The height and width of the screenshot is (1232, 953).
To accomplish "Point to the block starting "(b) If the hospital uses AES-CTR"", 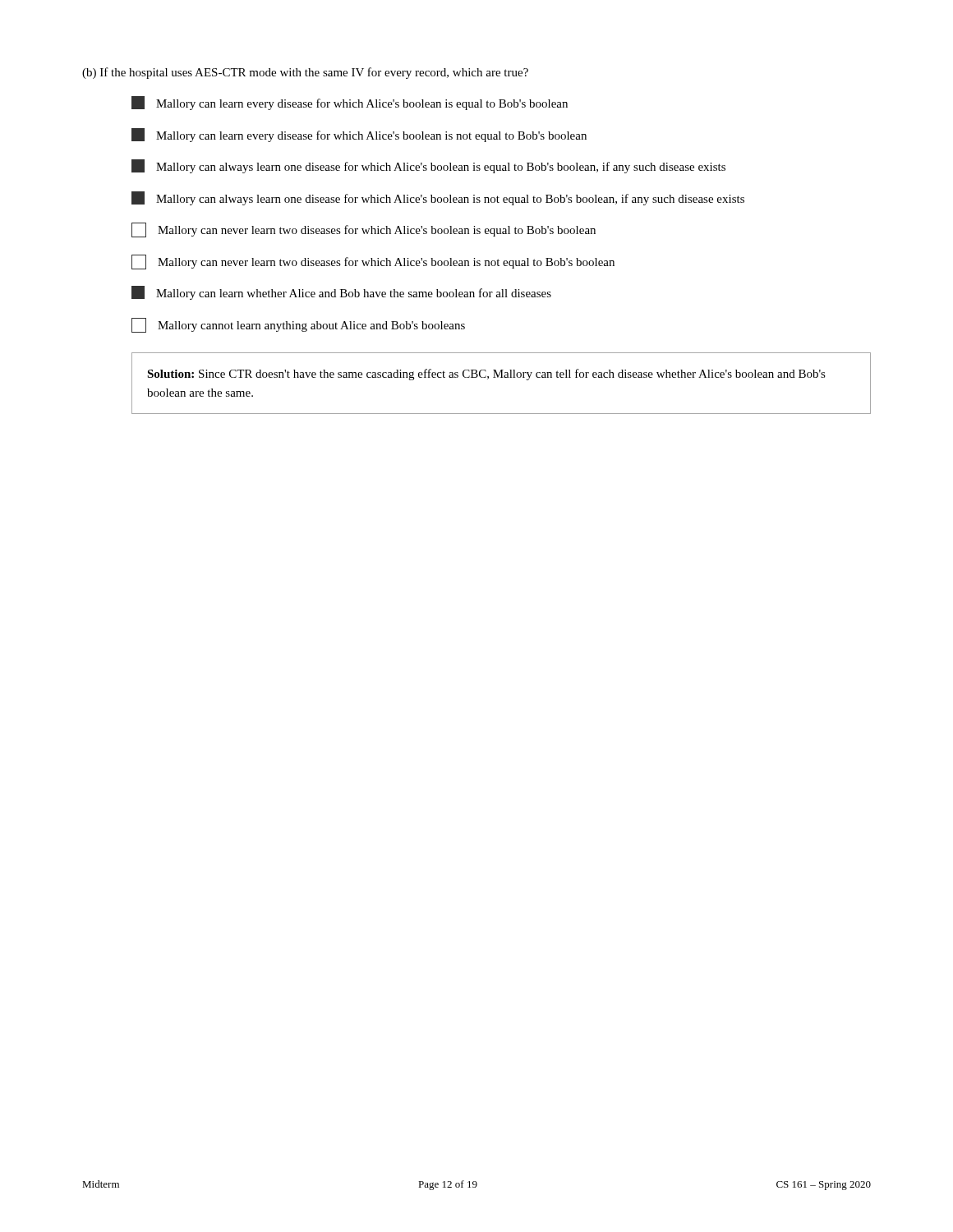I will tap(305, 72).
